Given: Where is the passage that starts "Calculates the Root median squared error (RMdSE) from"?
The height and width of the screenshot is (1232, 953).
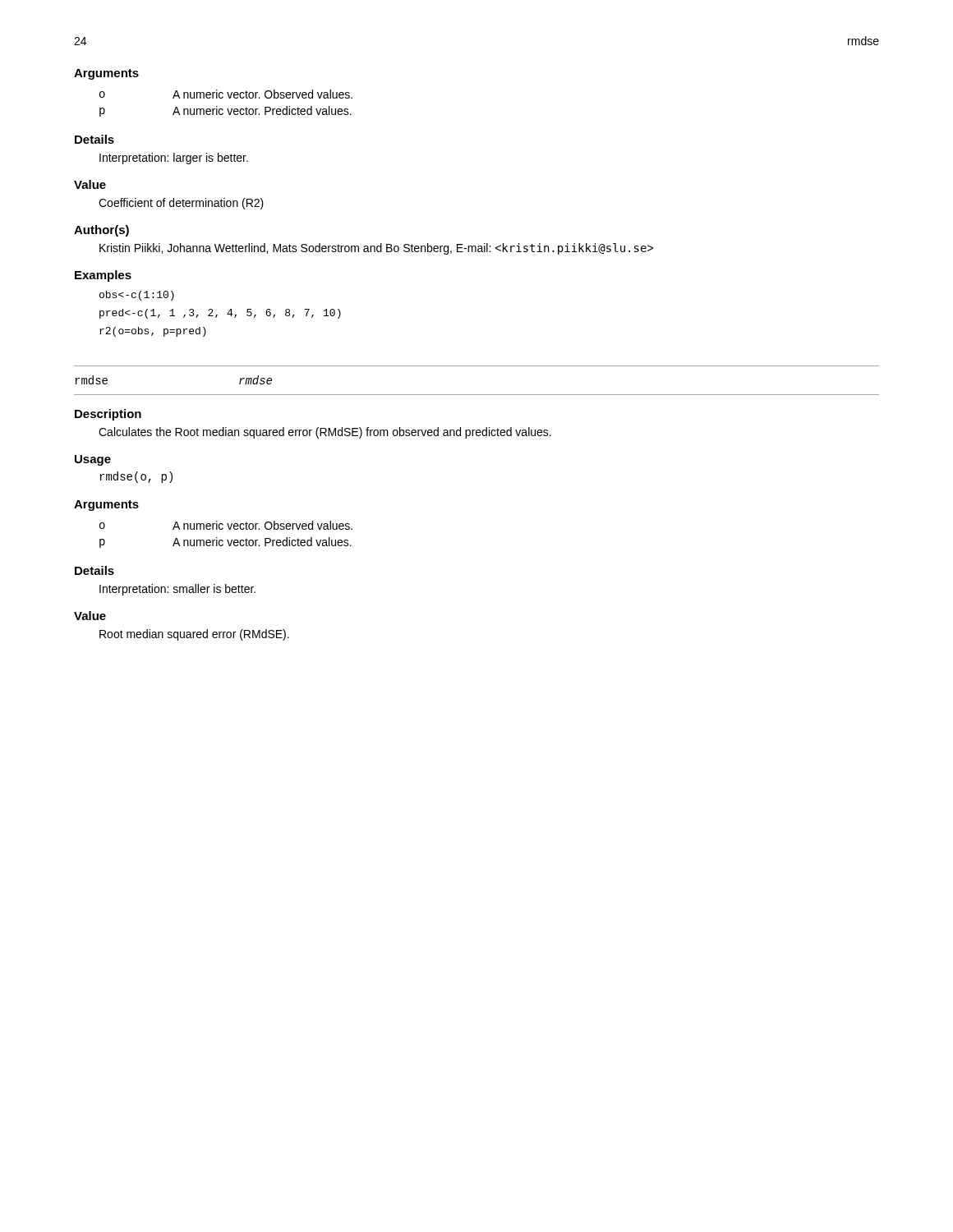Looking at the screenshot, I should coord(325,432).
